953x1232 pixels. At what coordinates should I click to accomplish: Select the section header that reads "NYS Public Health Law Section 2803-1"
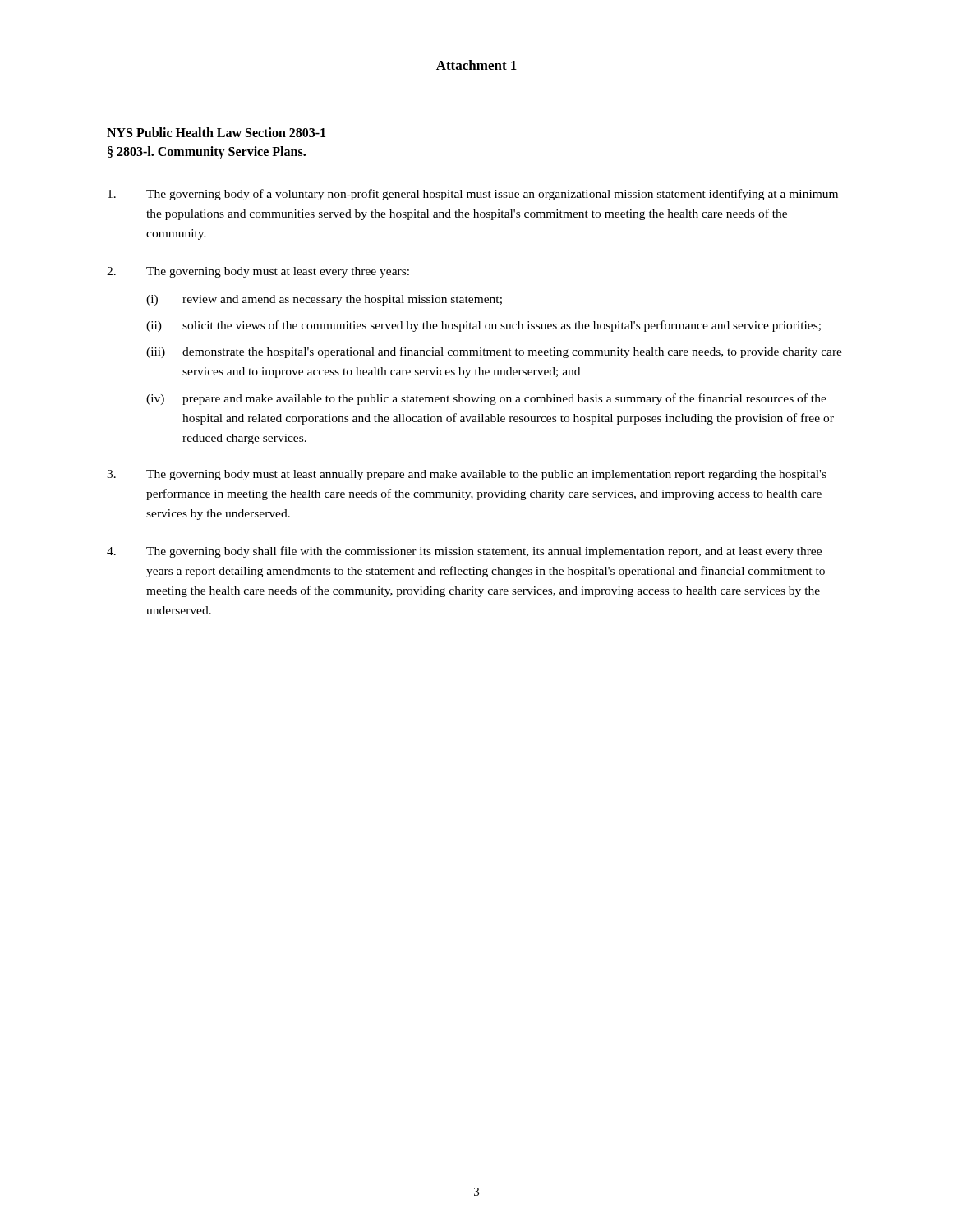point(217,142)
